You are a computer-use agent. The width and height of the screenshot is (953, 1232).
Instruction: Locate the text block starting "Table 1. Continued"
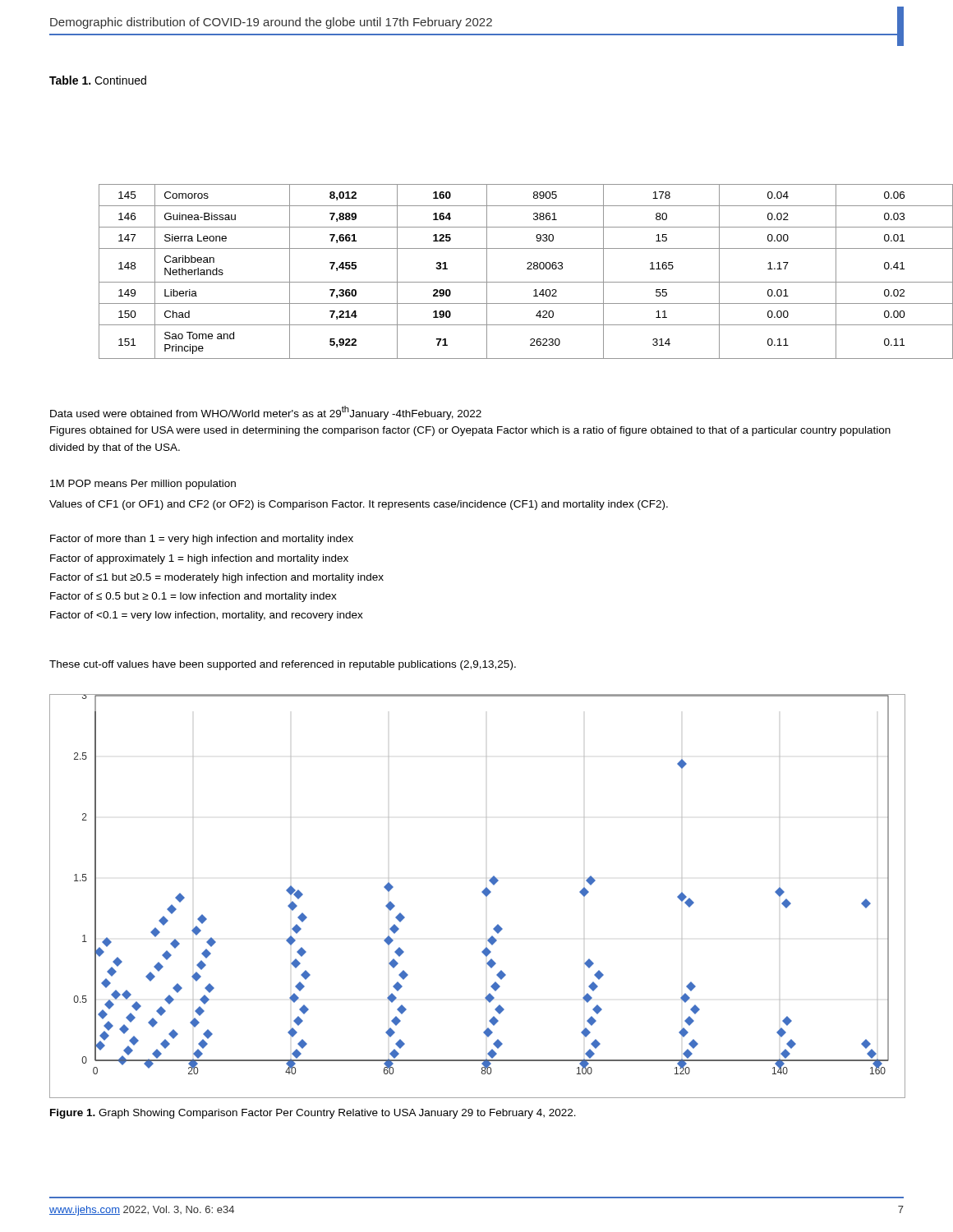pos(98,81)
